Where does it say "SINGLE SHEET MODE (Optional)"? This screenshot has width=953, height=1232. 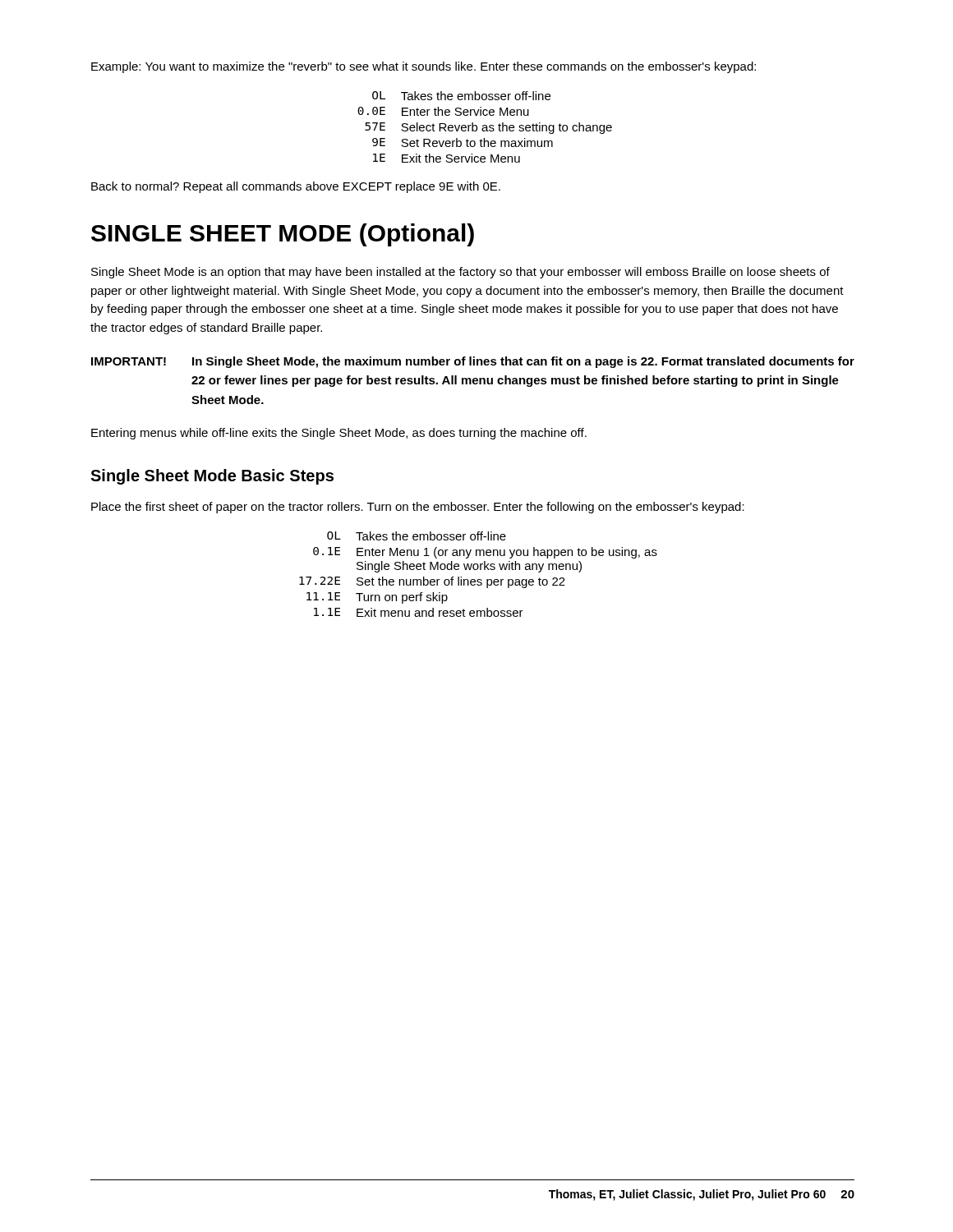point(283,233)
